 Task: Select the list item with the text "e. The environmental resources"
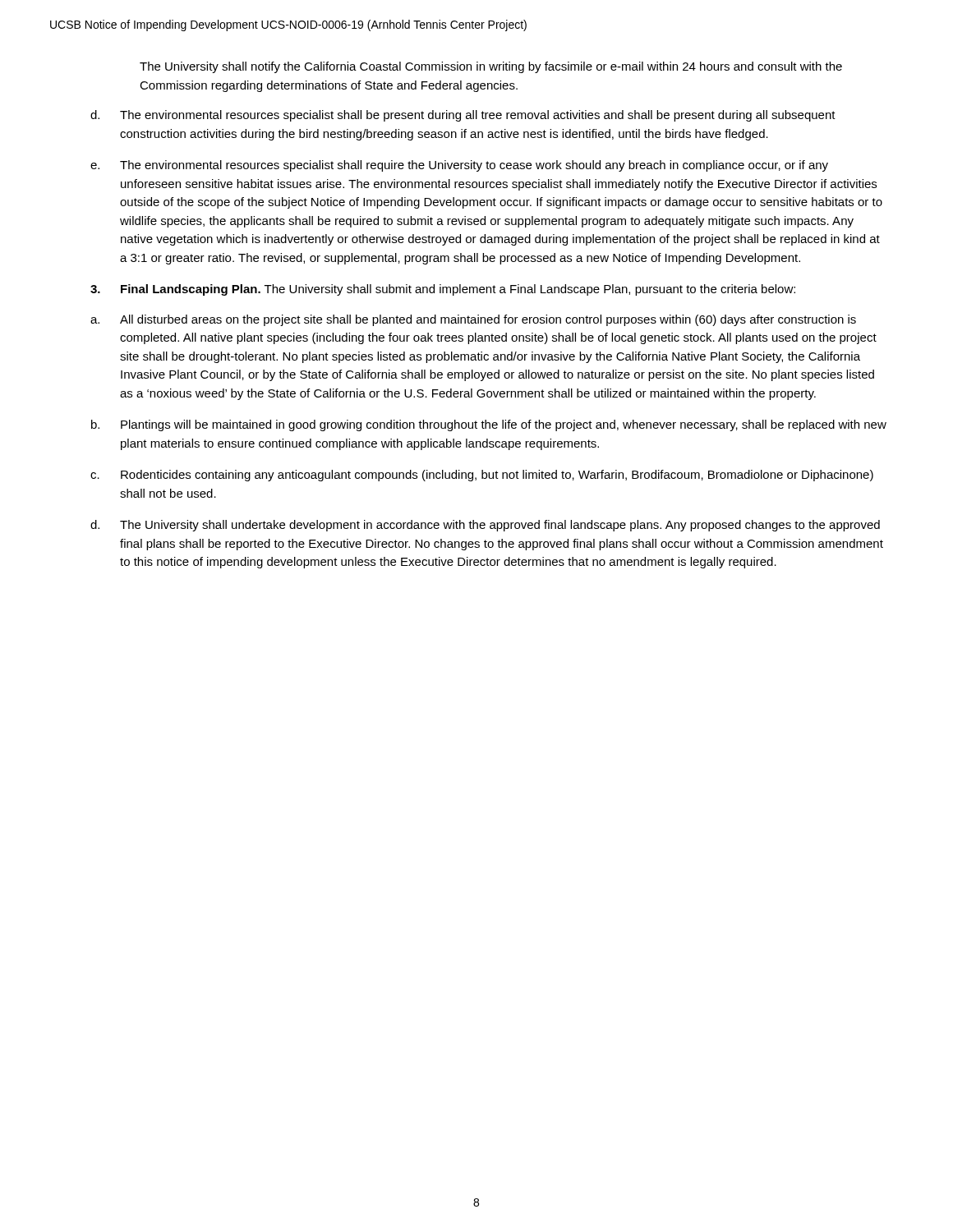point(489,212)
